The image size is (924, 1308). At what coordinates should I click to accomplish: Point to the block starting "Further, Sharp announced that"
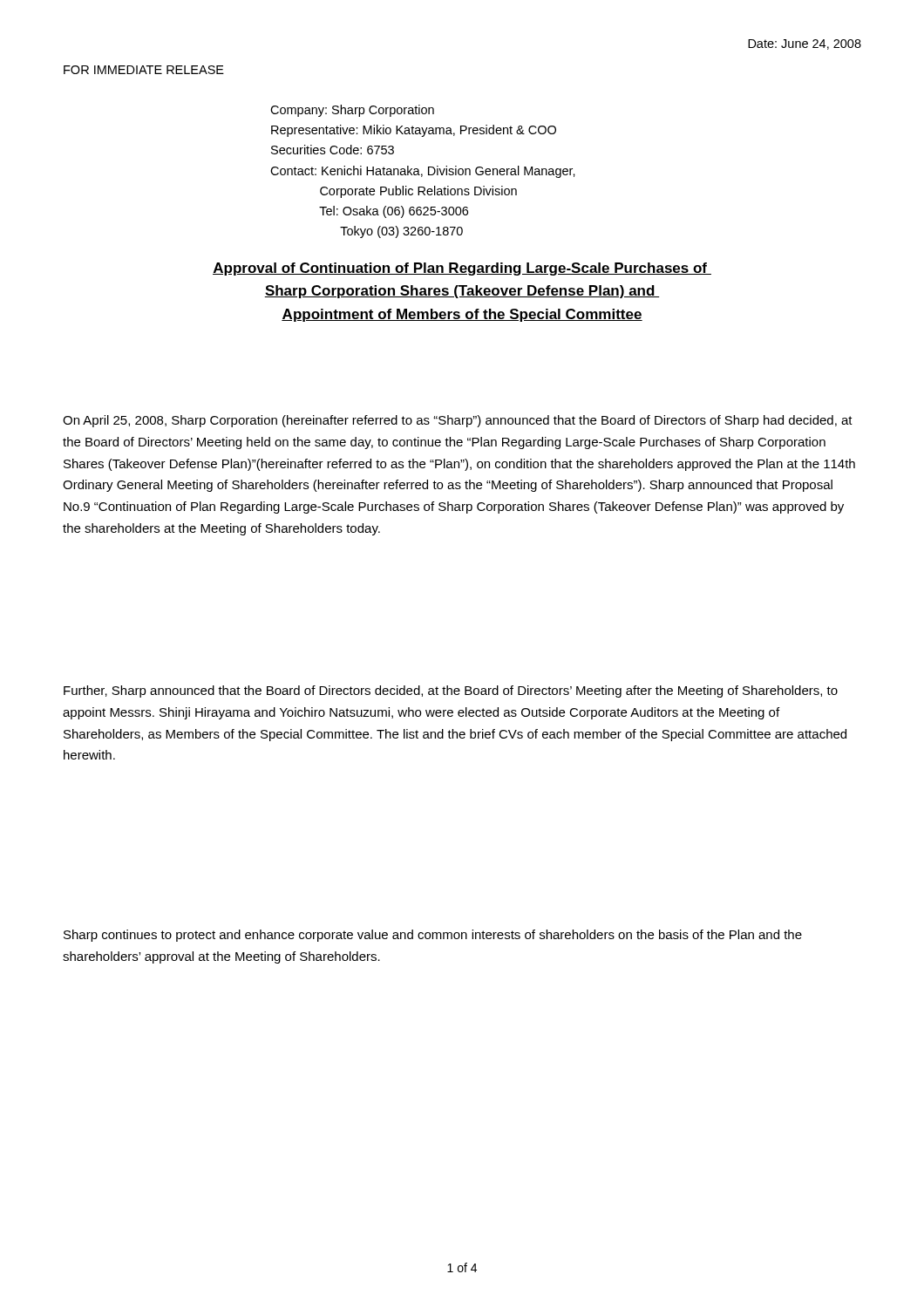455,723
